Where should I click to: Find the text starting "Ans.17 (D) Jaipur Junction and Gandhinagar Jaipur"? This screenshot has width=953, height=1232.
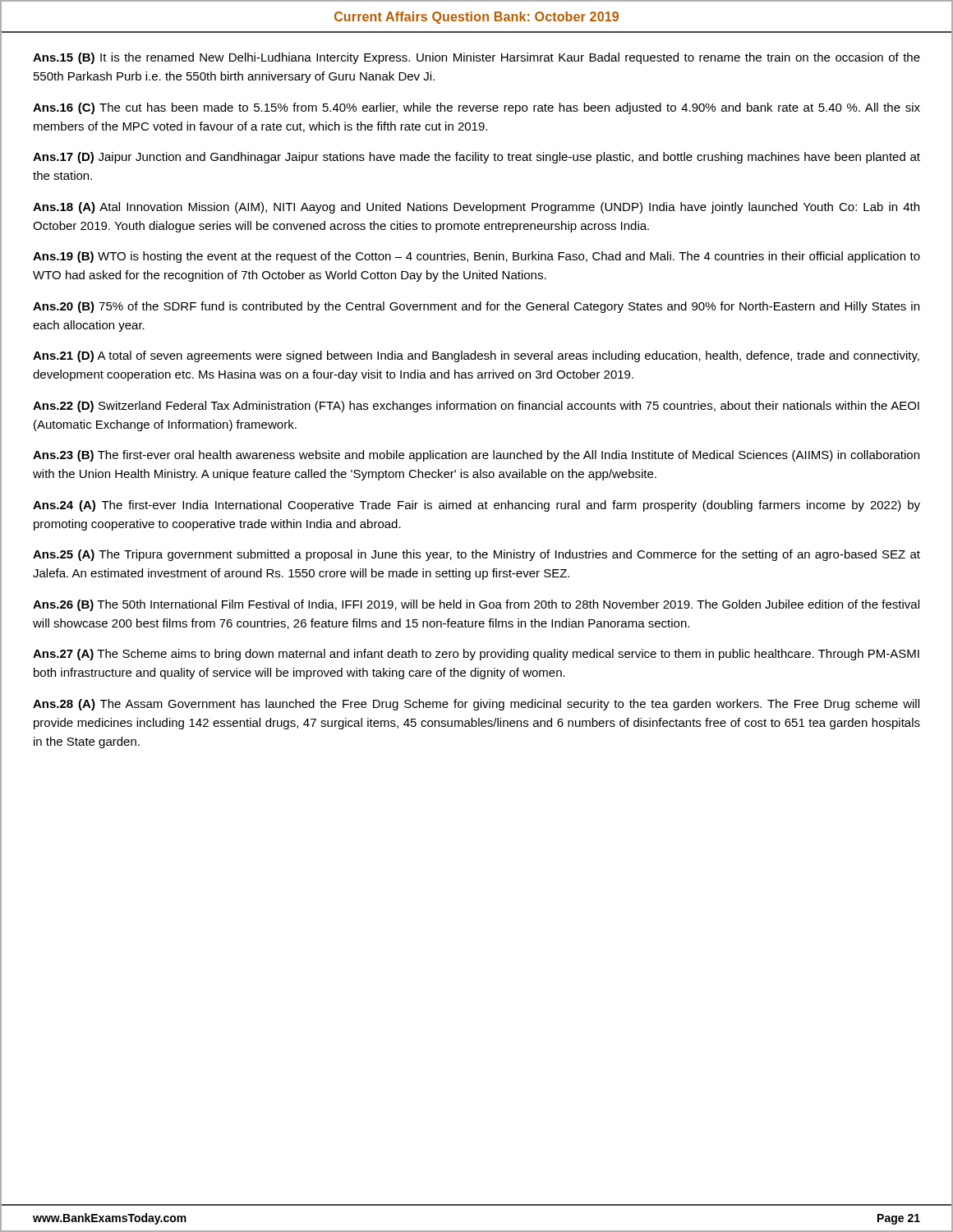click(x=476, y=166)
